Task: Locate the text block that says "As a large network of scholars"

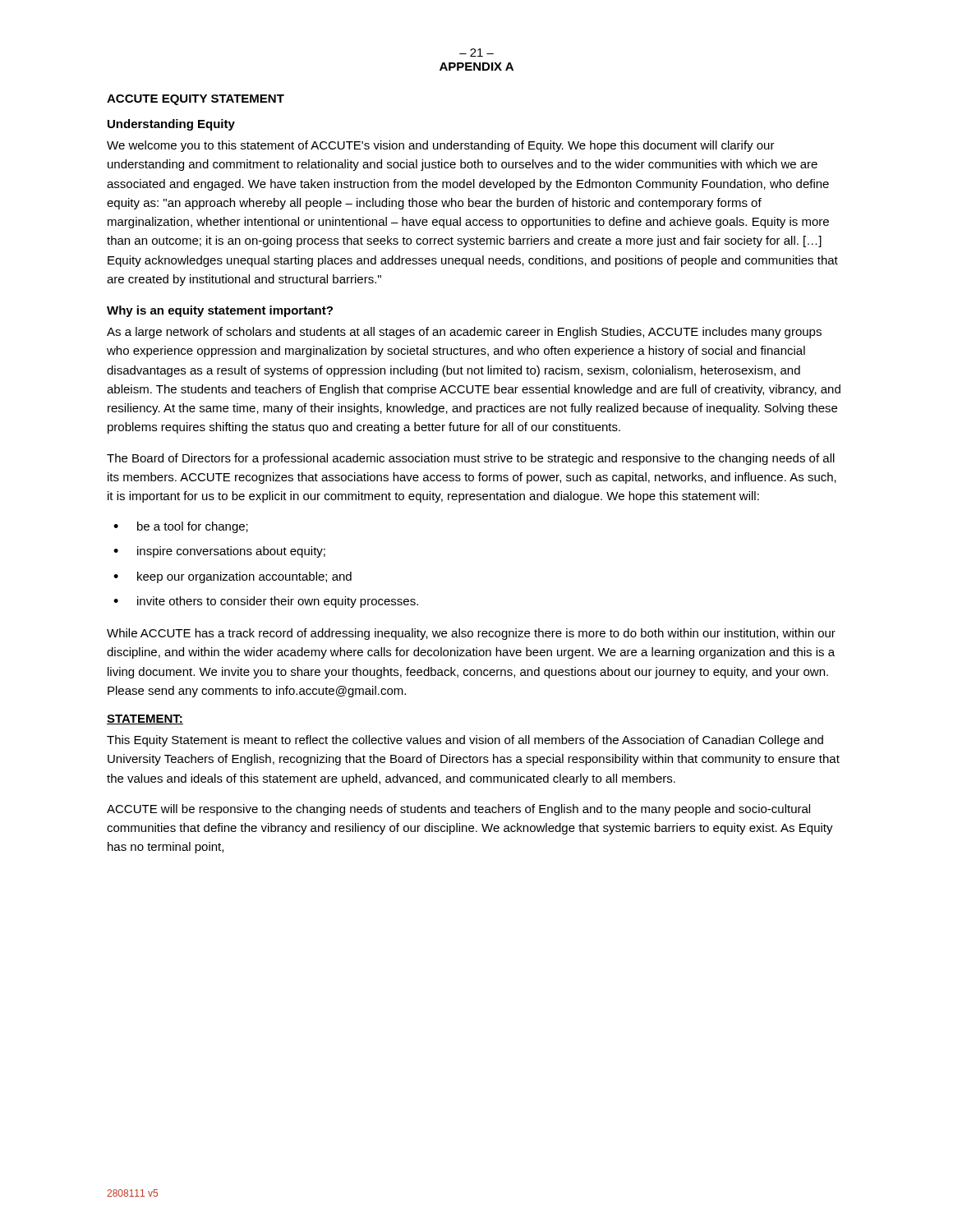Action: click(x=474, y=379)
